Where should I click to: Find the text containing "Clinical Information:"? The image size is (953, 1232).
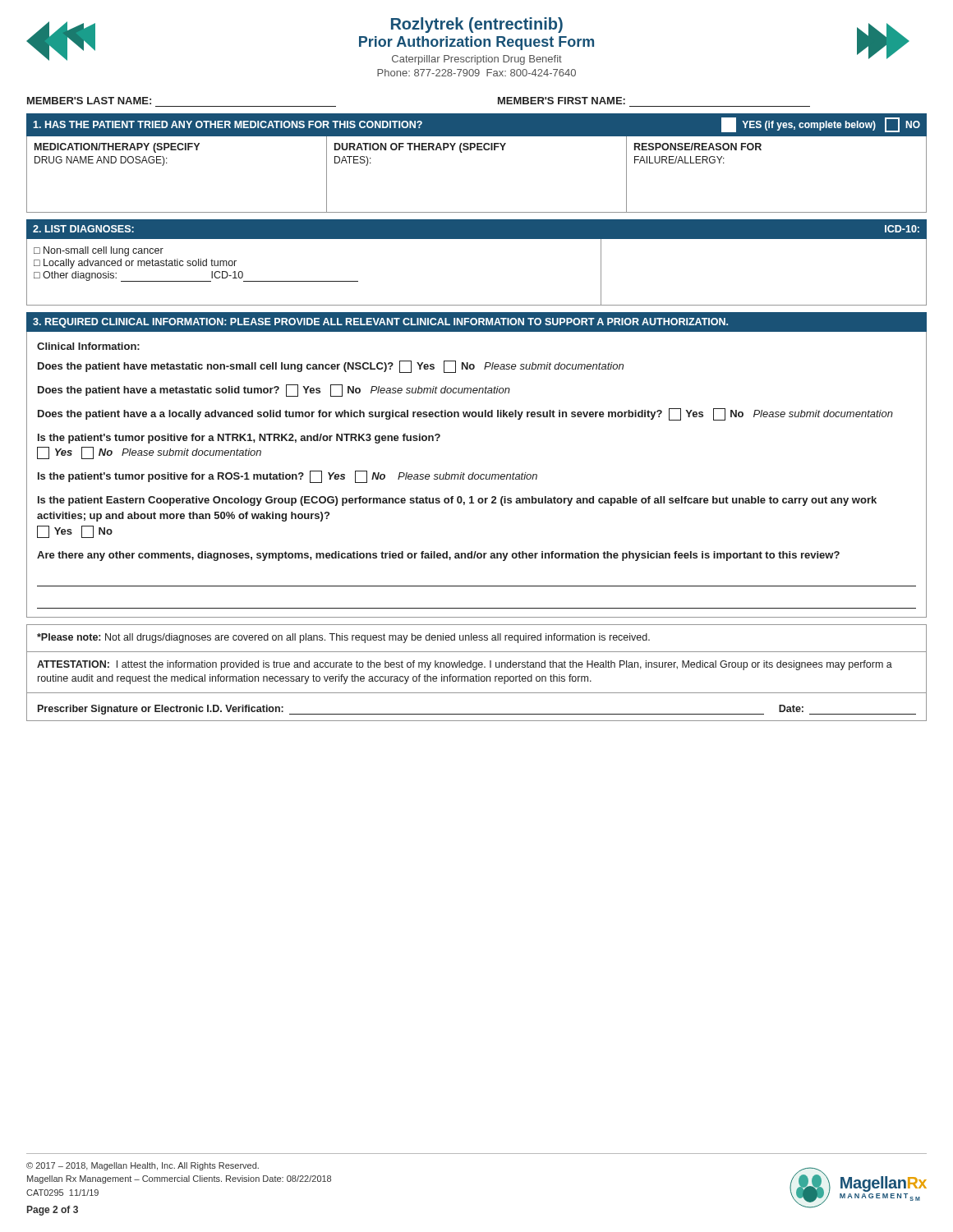coord(89,346)
